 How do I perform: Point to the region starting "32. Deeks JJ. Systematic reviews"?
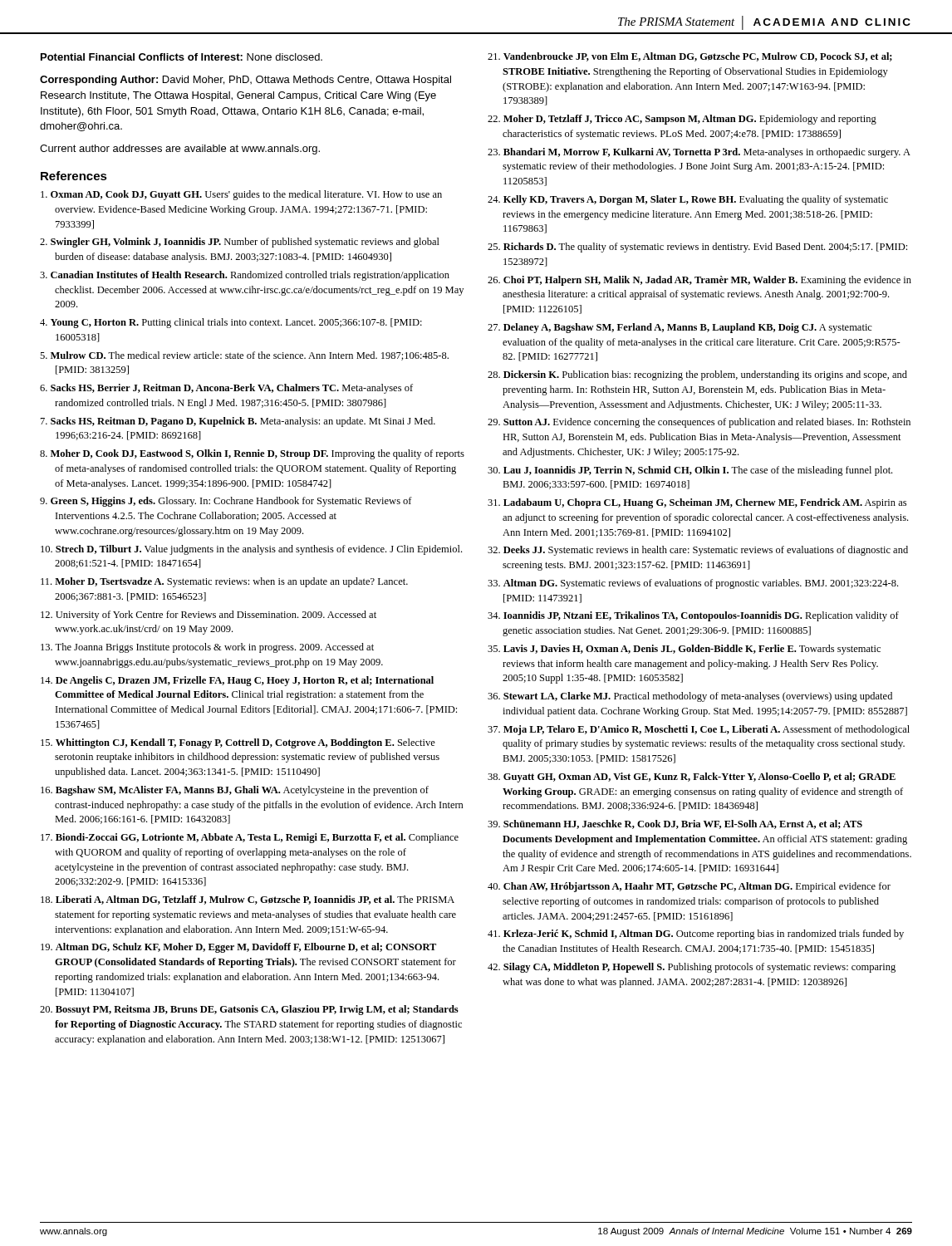tap(698, 557)
